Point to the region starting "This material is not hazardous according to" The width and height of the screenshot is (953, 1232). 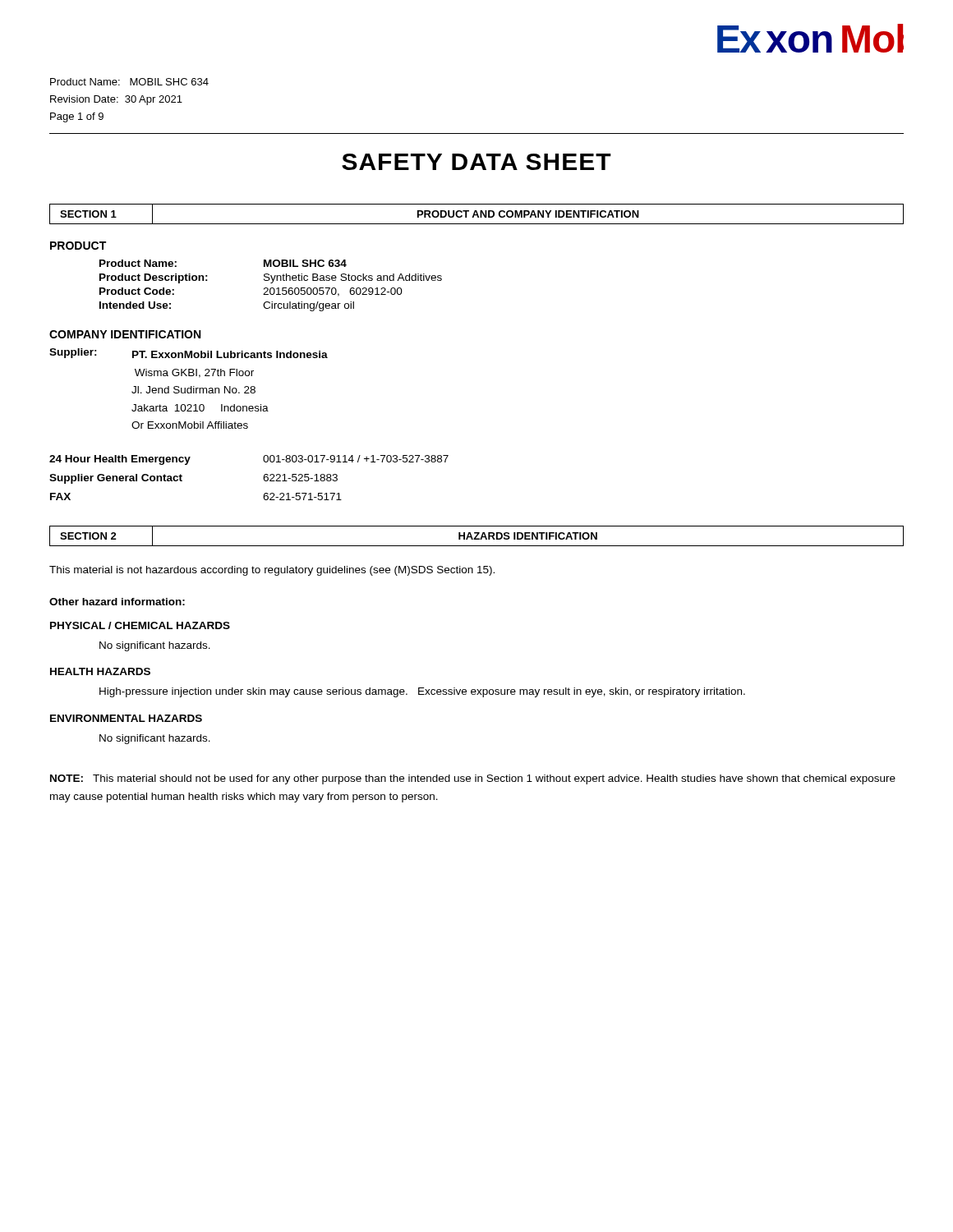tap(272, 570)
